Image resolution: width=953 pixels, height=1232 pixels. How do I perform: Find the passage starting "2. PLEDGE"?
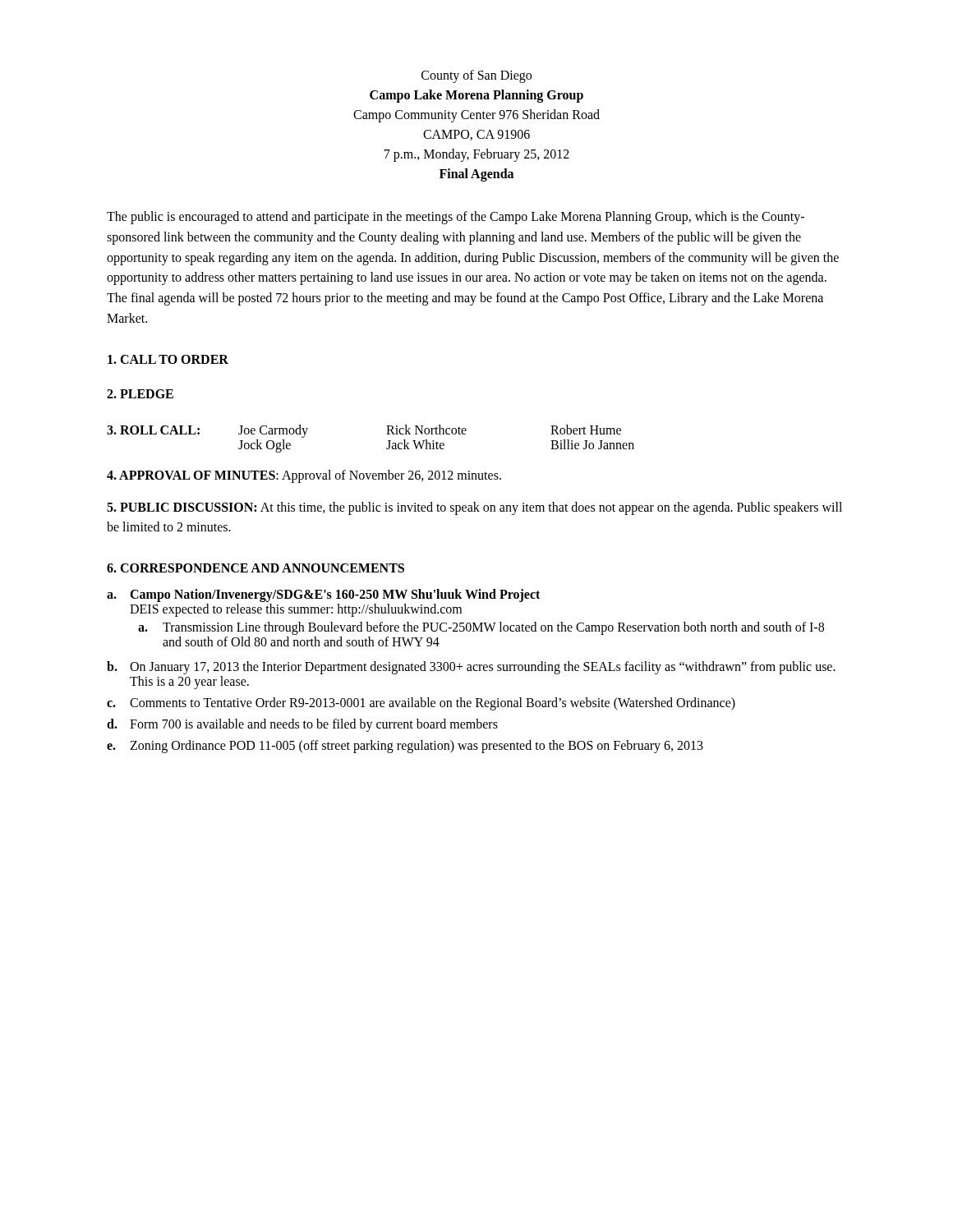140,394
